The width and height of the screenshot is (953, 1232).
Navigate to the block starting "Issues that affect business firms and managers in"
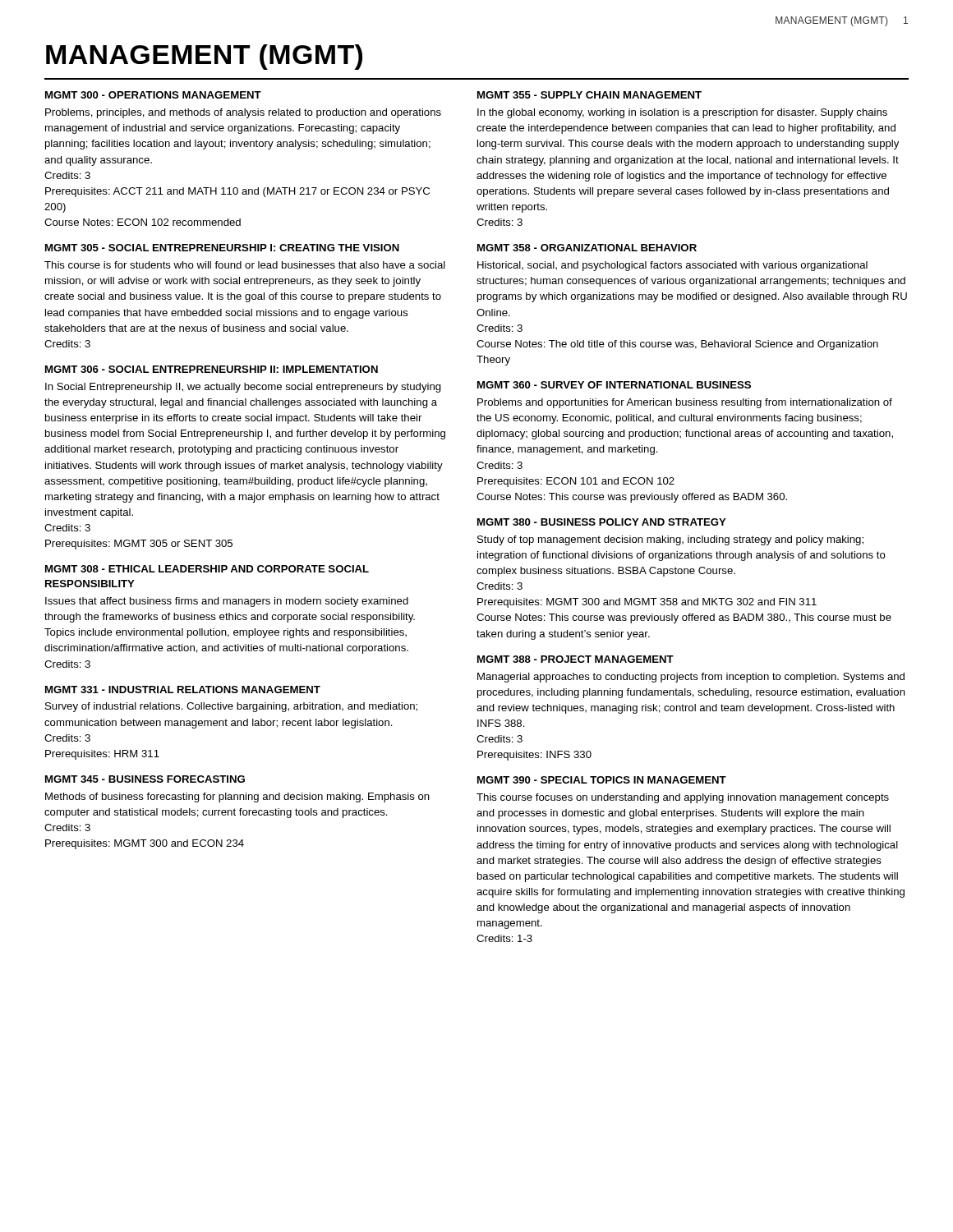point(230,632)
